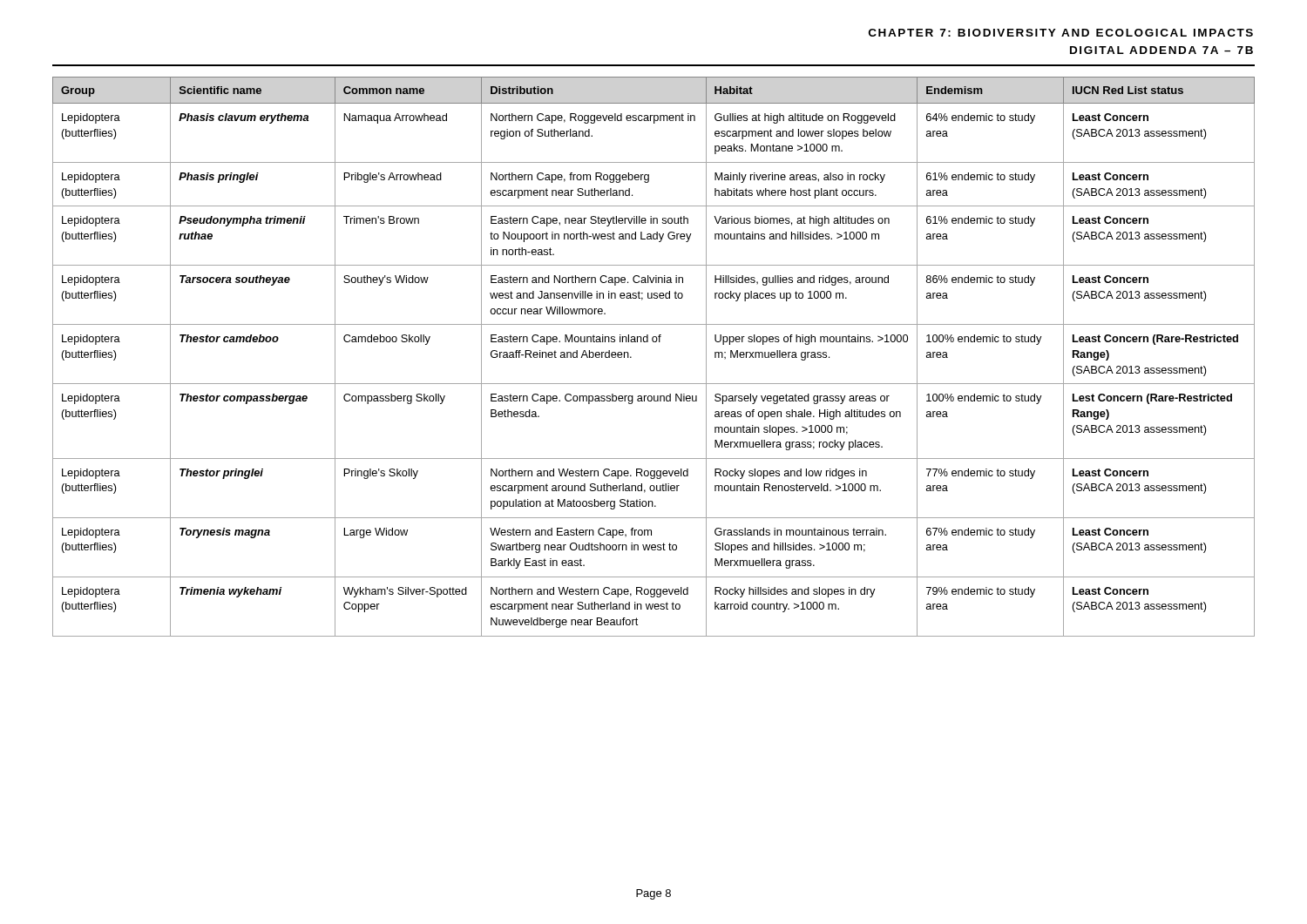This screenshot has height=924, width=1307.
Task: Find the table that mentions "Least Concern (SABCA 2013 assessment)"
Action: [654, 356]
